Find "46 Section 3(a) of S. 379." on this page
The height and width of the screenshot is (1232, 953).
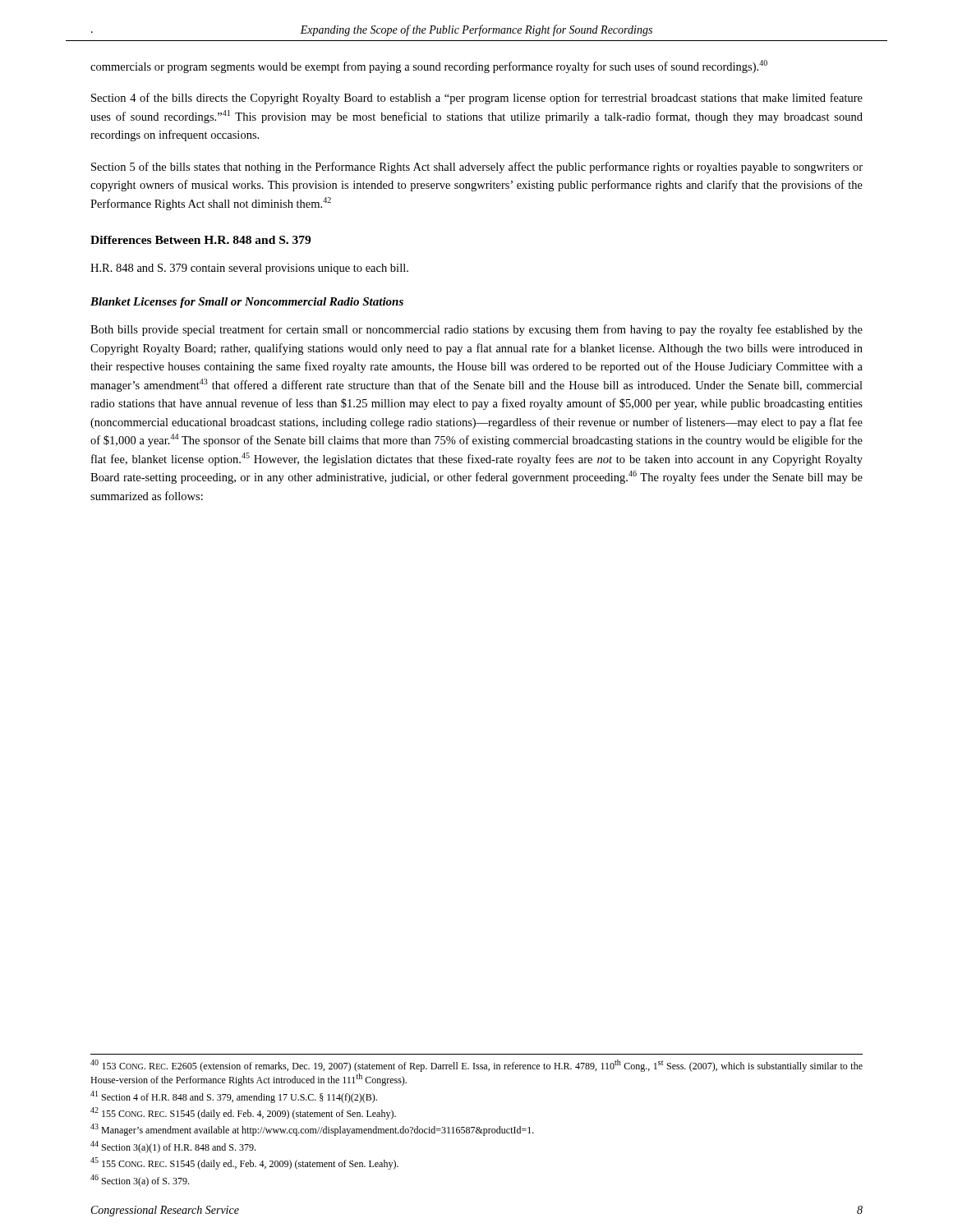pos(140,1180)
